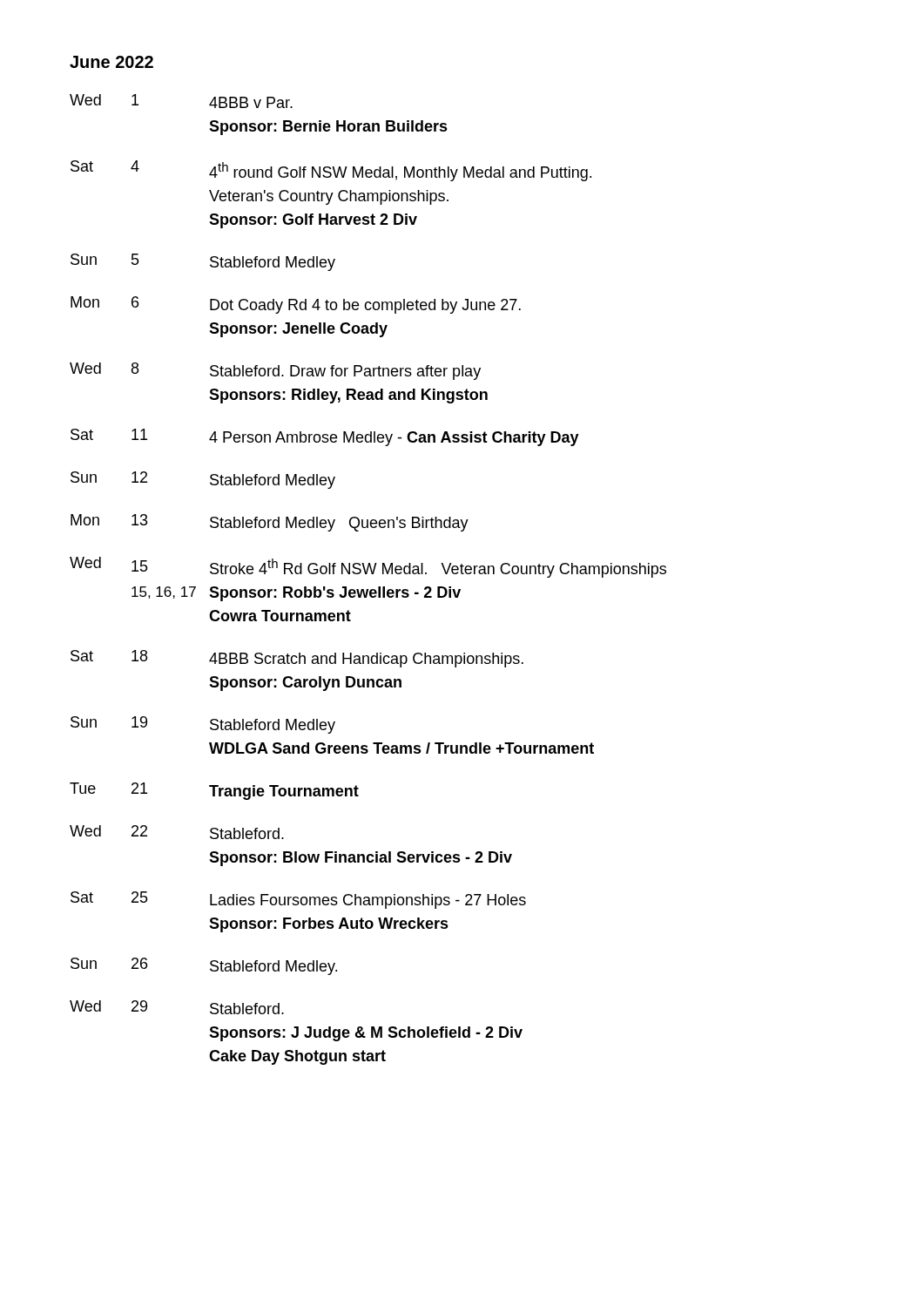Locate the passage starting "Sun 26 Stableford"
This screenshot has width=924, height=1307.
click(83, 968)
